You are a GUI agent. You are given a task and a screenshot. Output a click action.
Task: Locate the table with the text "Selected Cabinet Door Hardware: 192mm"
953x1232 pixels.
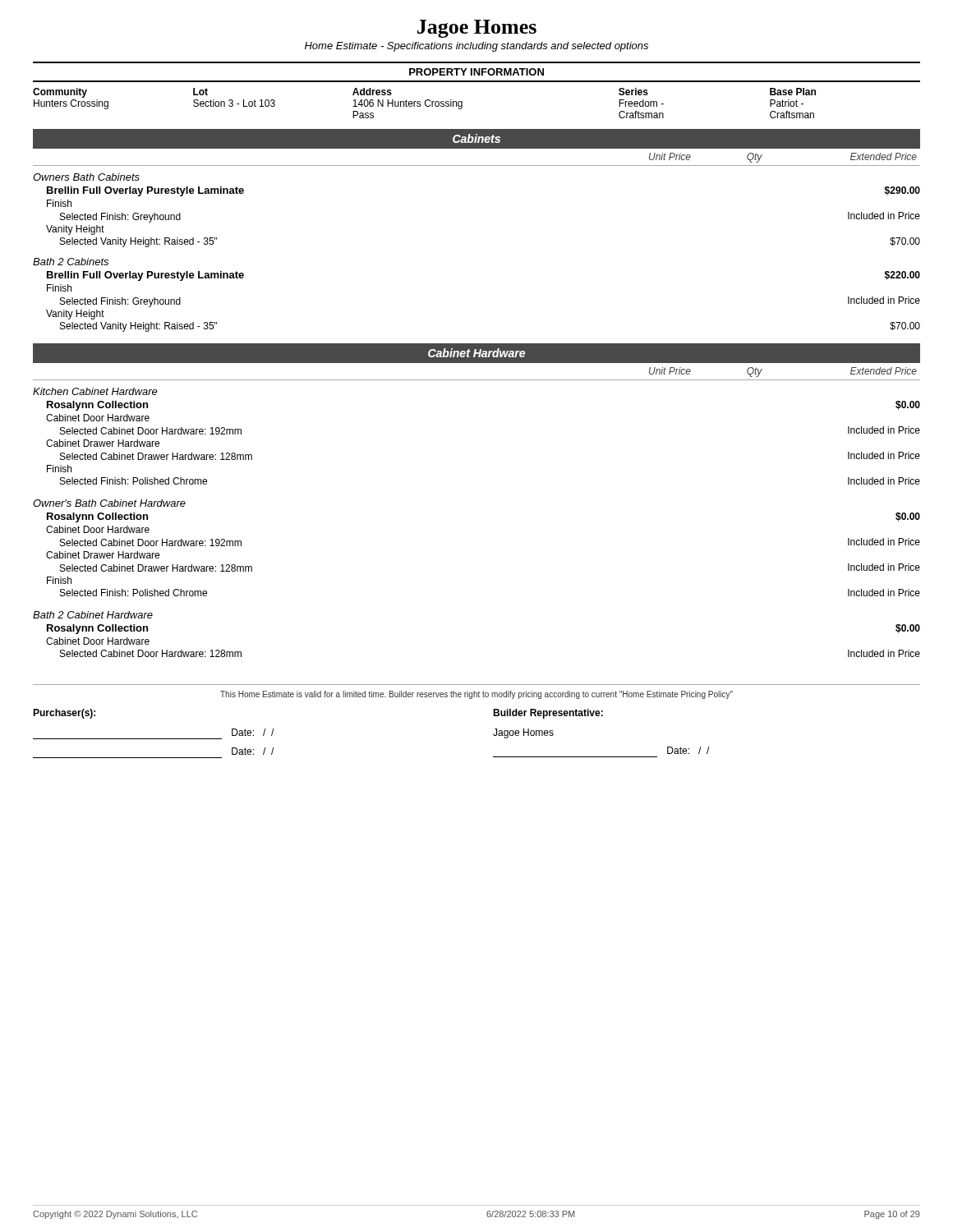(476, 514)
